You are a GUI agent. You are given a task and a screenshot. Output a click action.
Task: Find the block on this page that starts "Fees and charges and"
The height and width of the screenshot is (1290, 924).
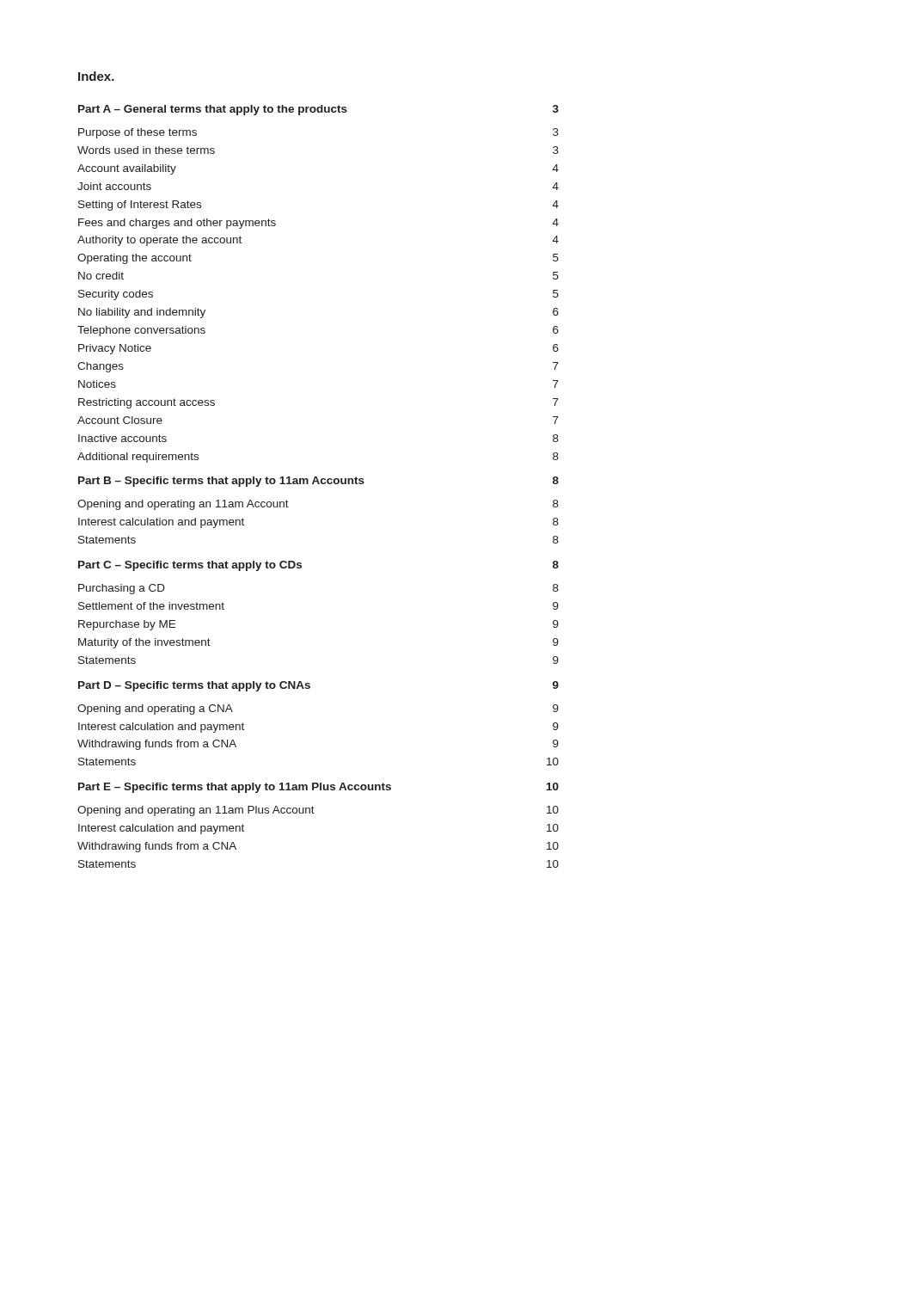(x=177, y=223)
